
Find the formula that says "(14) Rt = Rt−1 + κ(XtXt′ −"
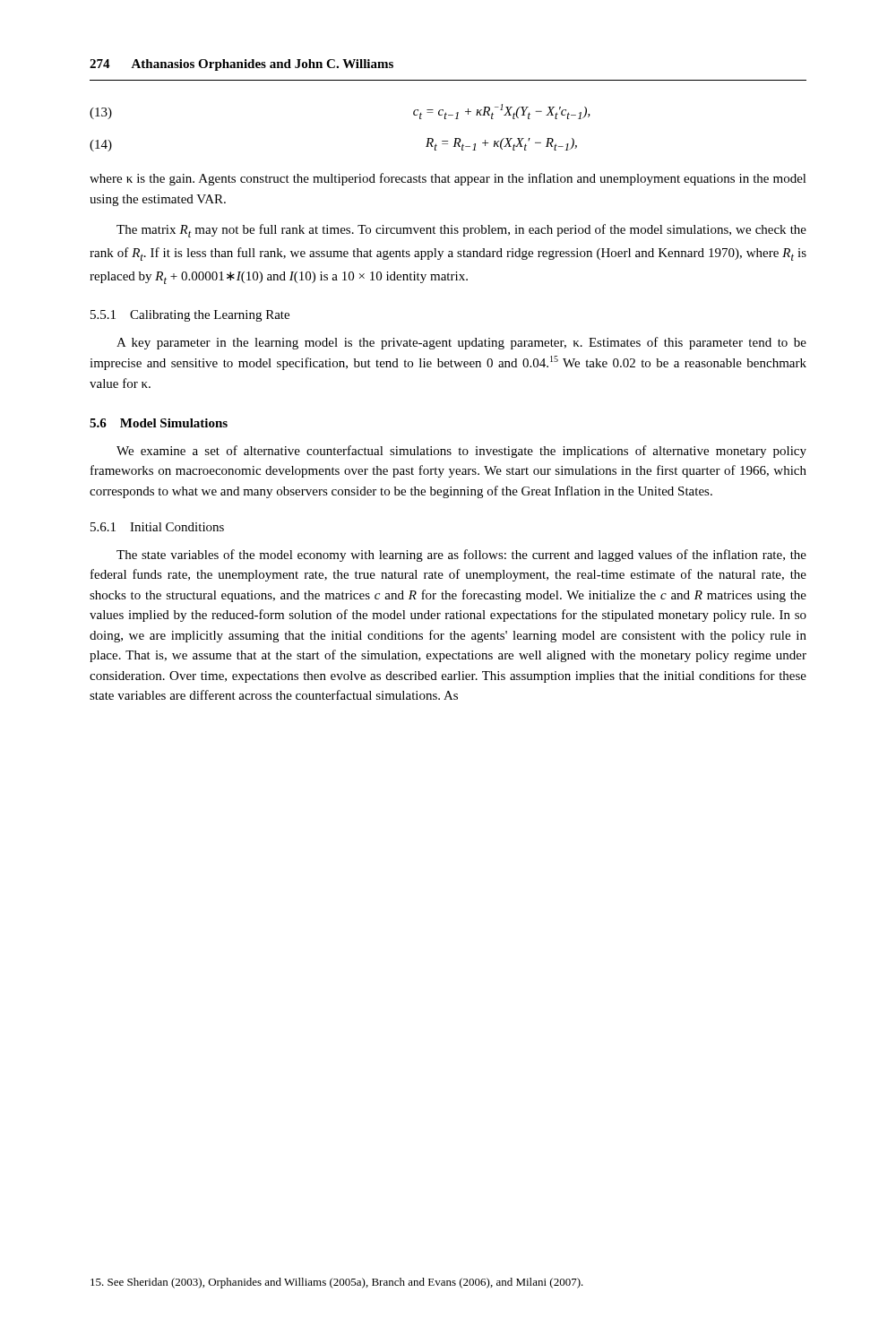click(x=448, y=144)
